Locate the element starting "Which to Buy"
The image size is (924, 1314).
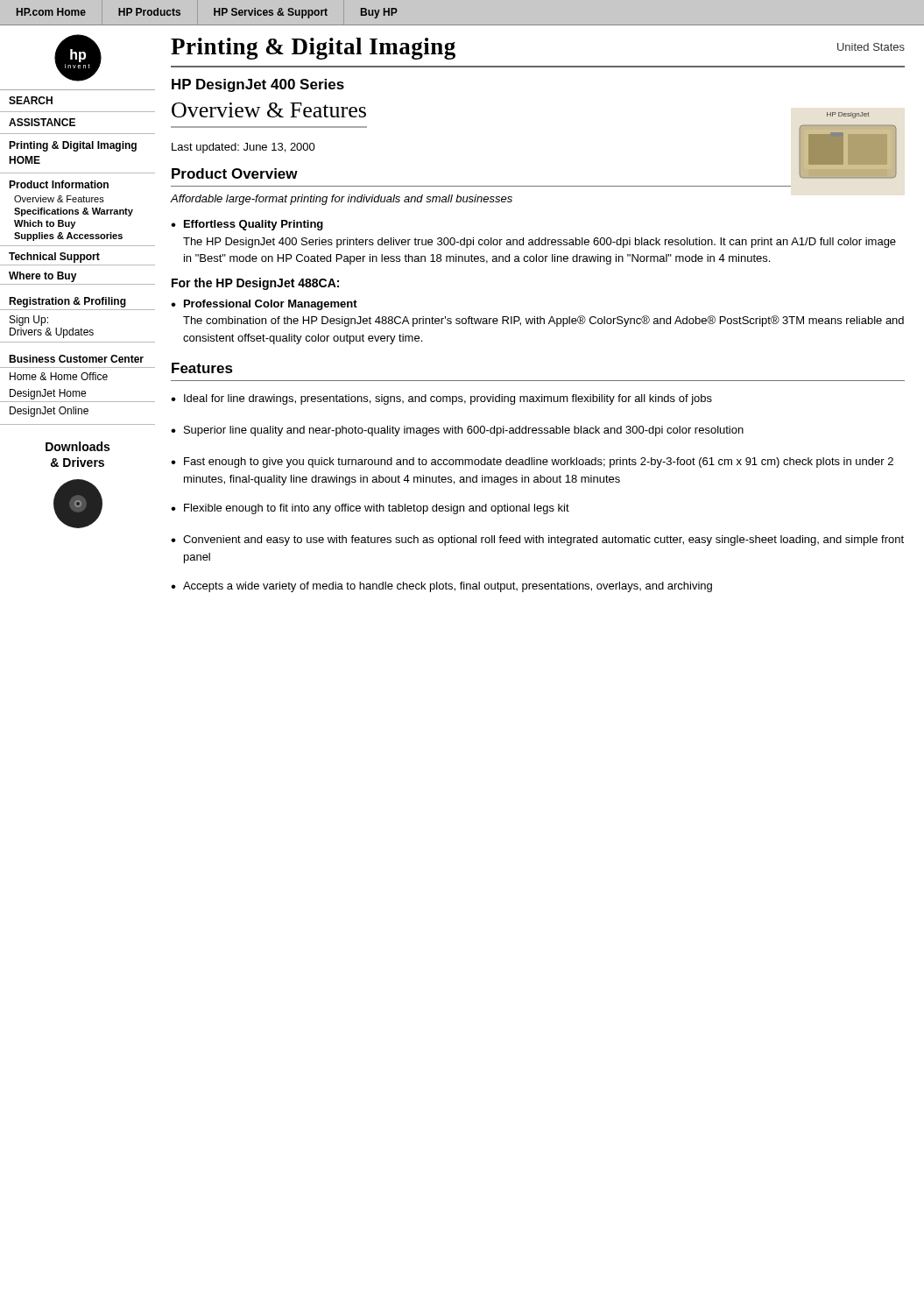[x=45, y=223]
